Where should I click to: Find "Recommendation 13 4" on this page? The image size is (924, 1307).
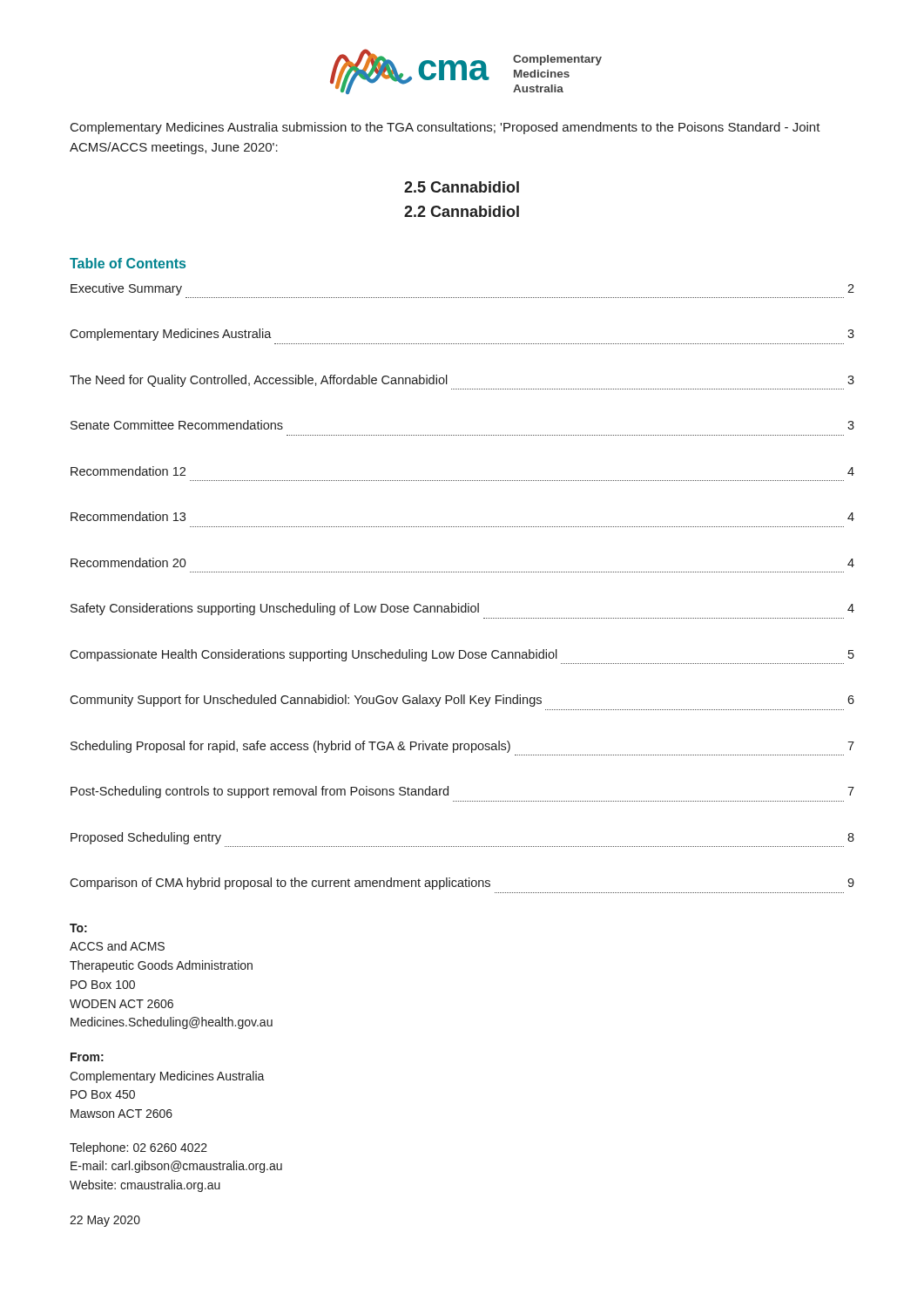[462, 517]
